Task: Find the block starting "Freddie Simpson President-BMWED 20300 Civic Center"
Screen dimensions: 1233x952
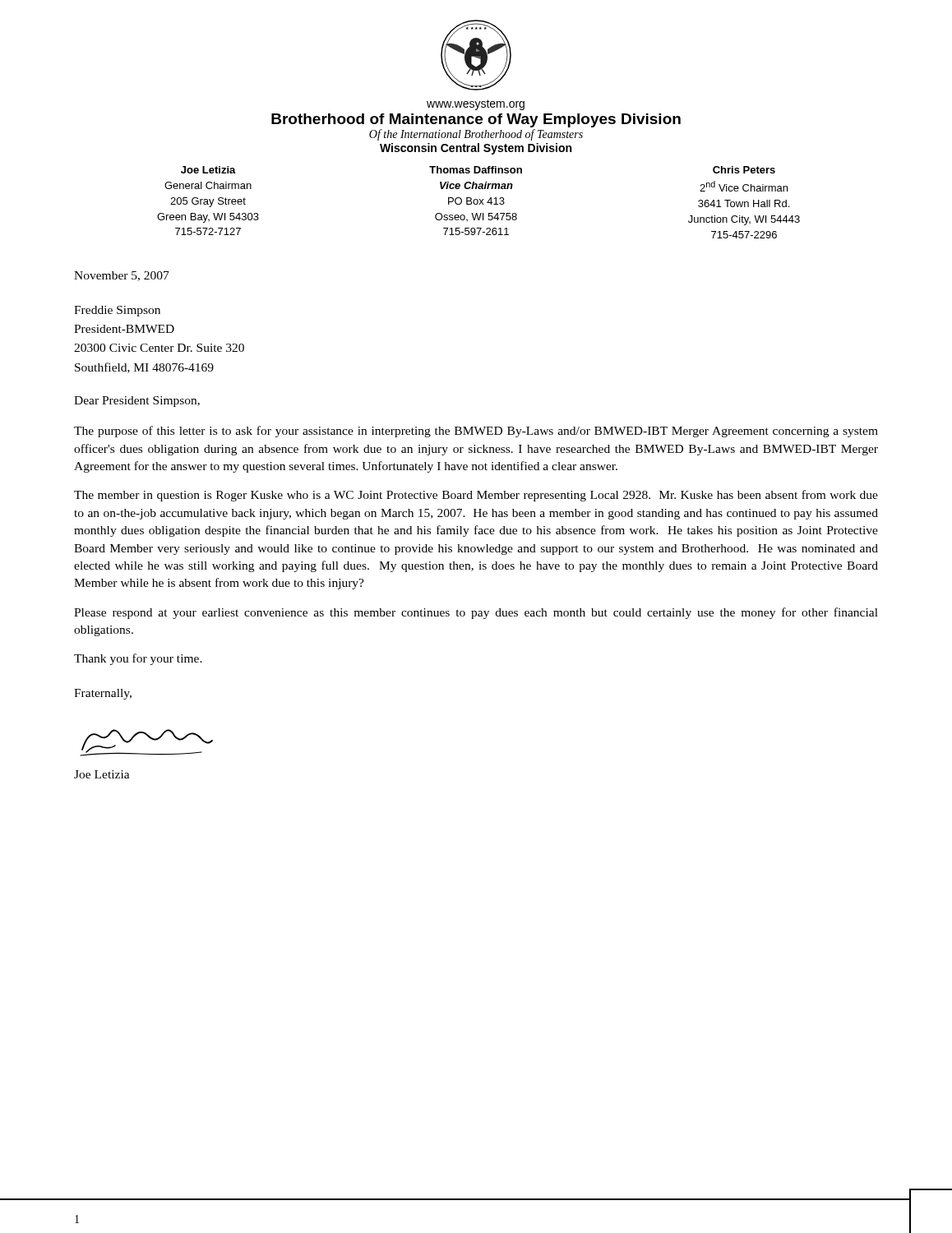Action: (x=159, y=338)
